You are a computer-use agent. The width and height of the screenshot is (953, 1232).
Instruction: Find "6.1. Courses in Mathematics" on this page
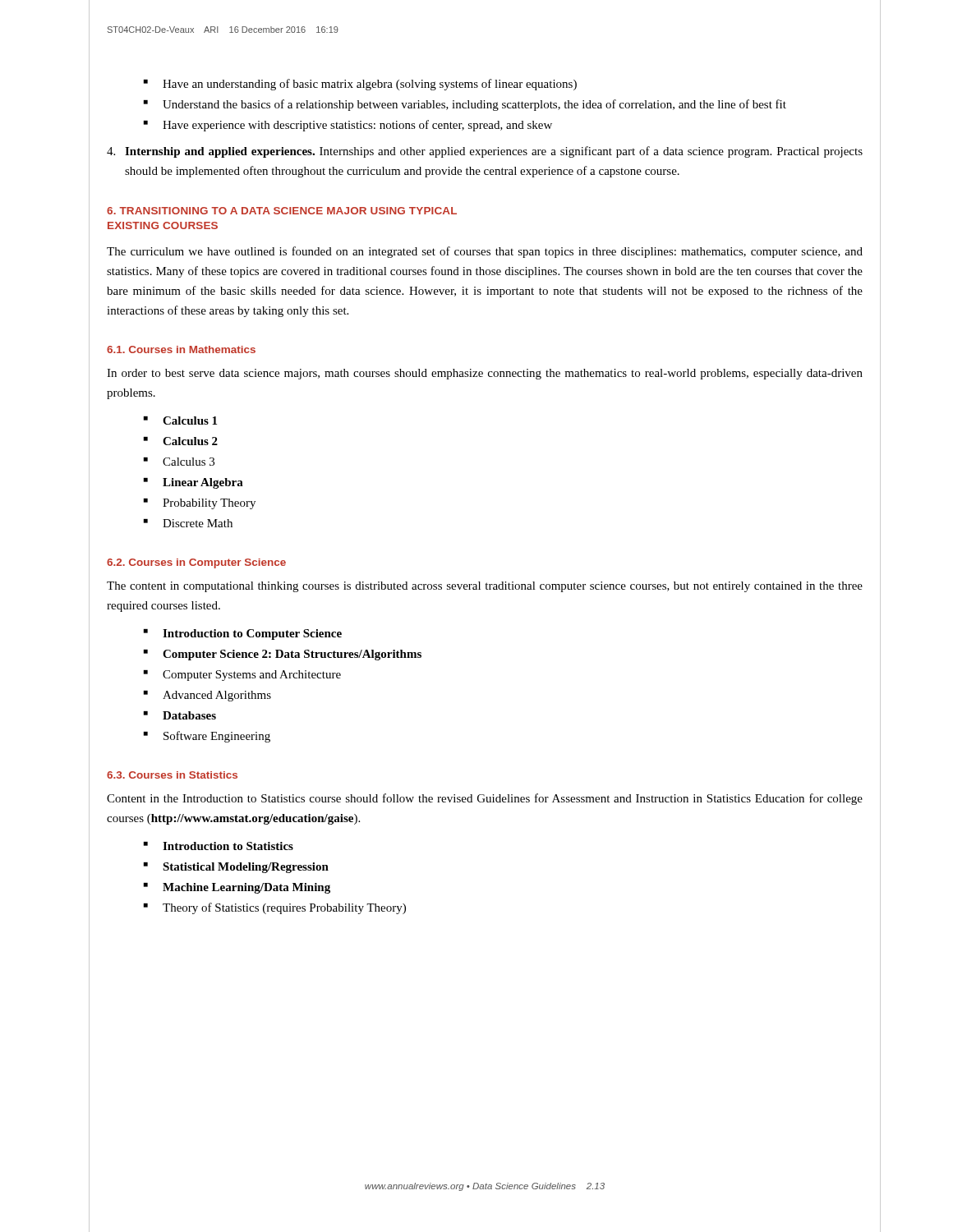181,350
